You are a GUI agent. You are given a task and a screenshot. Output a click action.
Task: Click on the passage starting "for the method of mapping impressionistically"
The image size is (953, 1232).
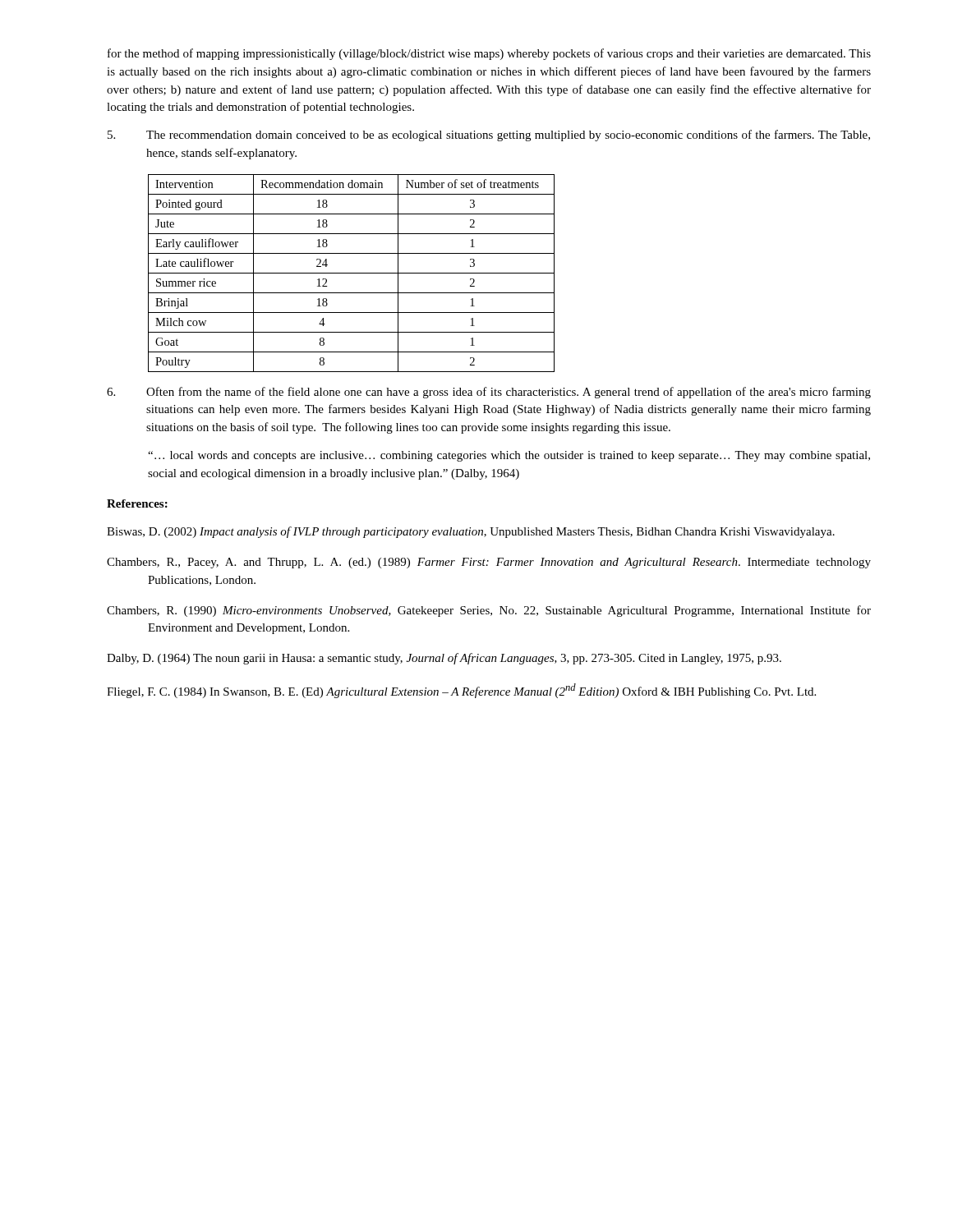point(489,81)
